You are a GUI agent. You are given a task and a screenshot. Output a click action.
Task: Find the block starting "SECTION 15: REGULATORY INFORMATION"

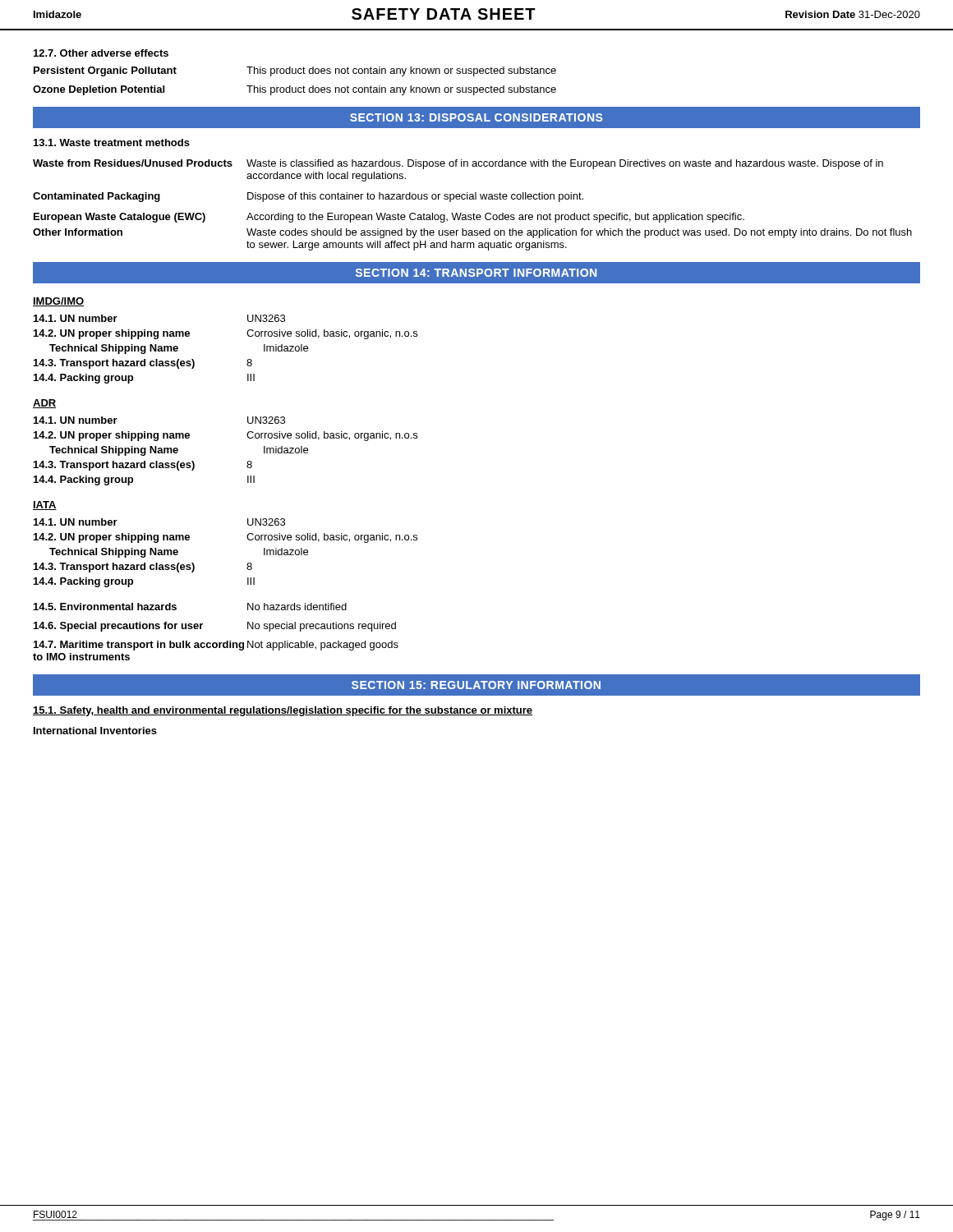(x=476, y=685)
